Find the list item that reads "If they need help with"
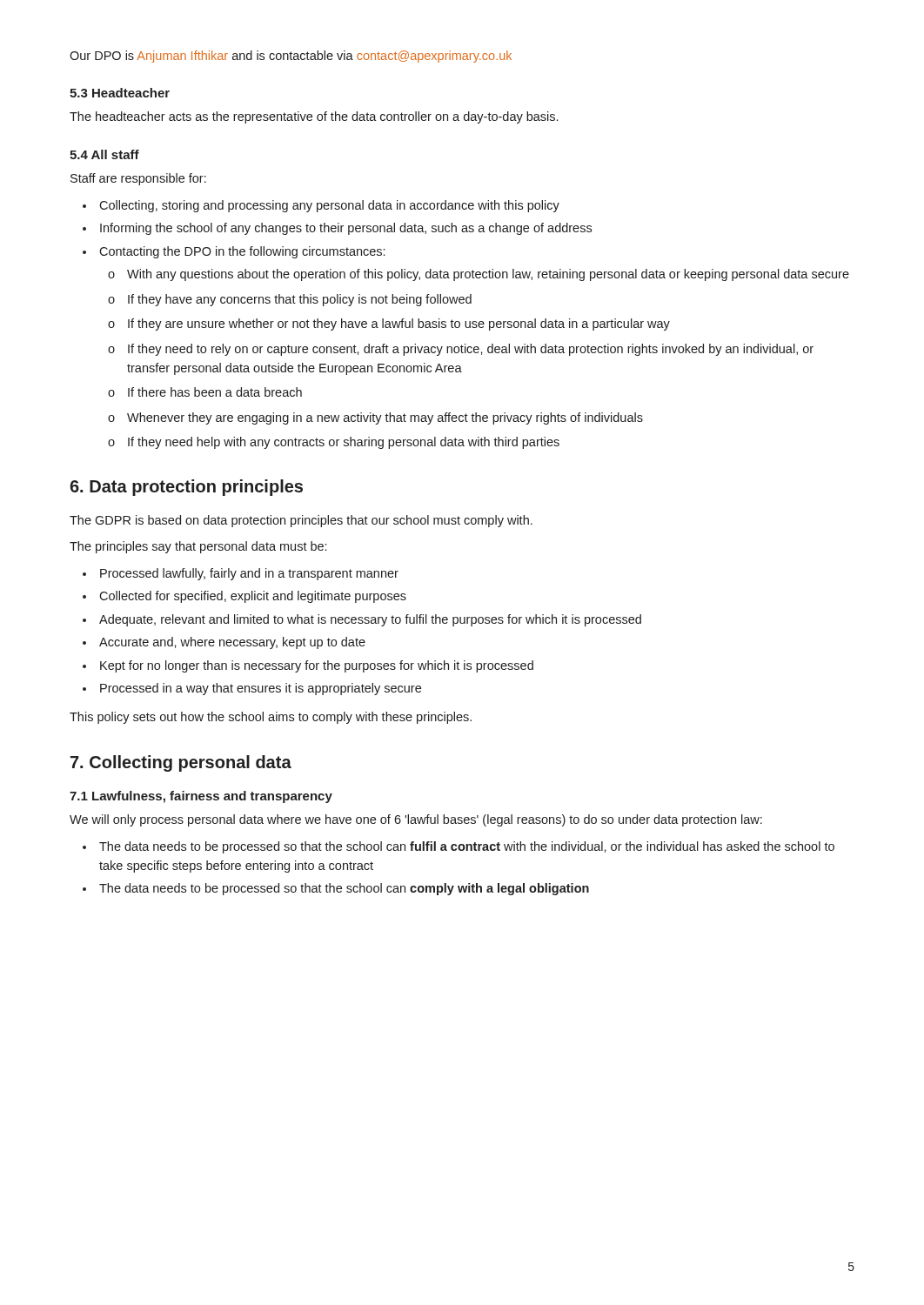Screen dimensions: 1305x924 pyautogui.click(x=489, y=443)
